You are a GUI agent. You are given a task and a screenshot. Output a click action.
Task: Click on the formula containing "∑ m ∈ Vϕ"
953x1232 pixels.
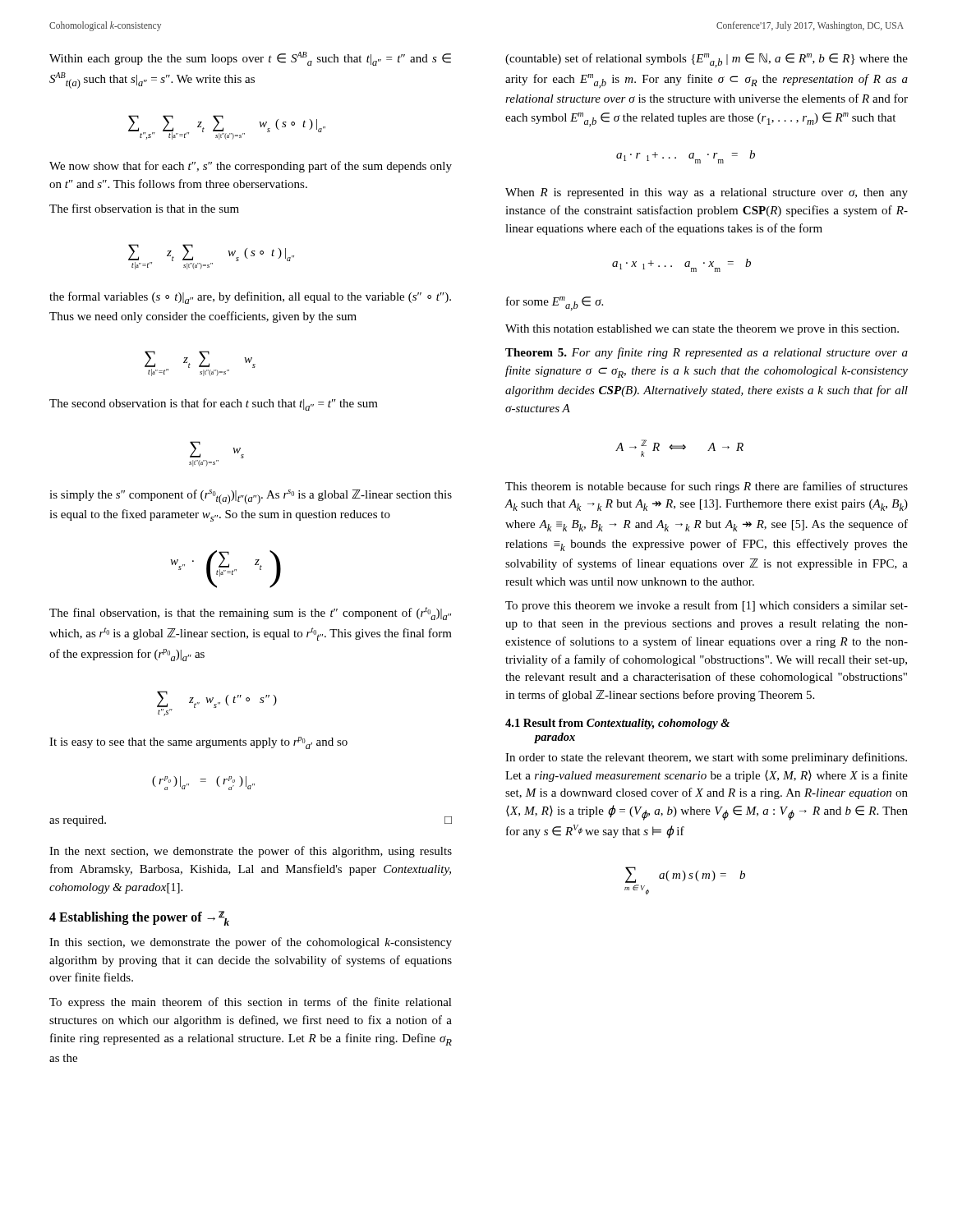(707, 876)
